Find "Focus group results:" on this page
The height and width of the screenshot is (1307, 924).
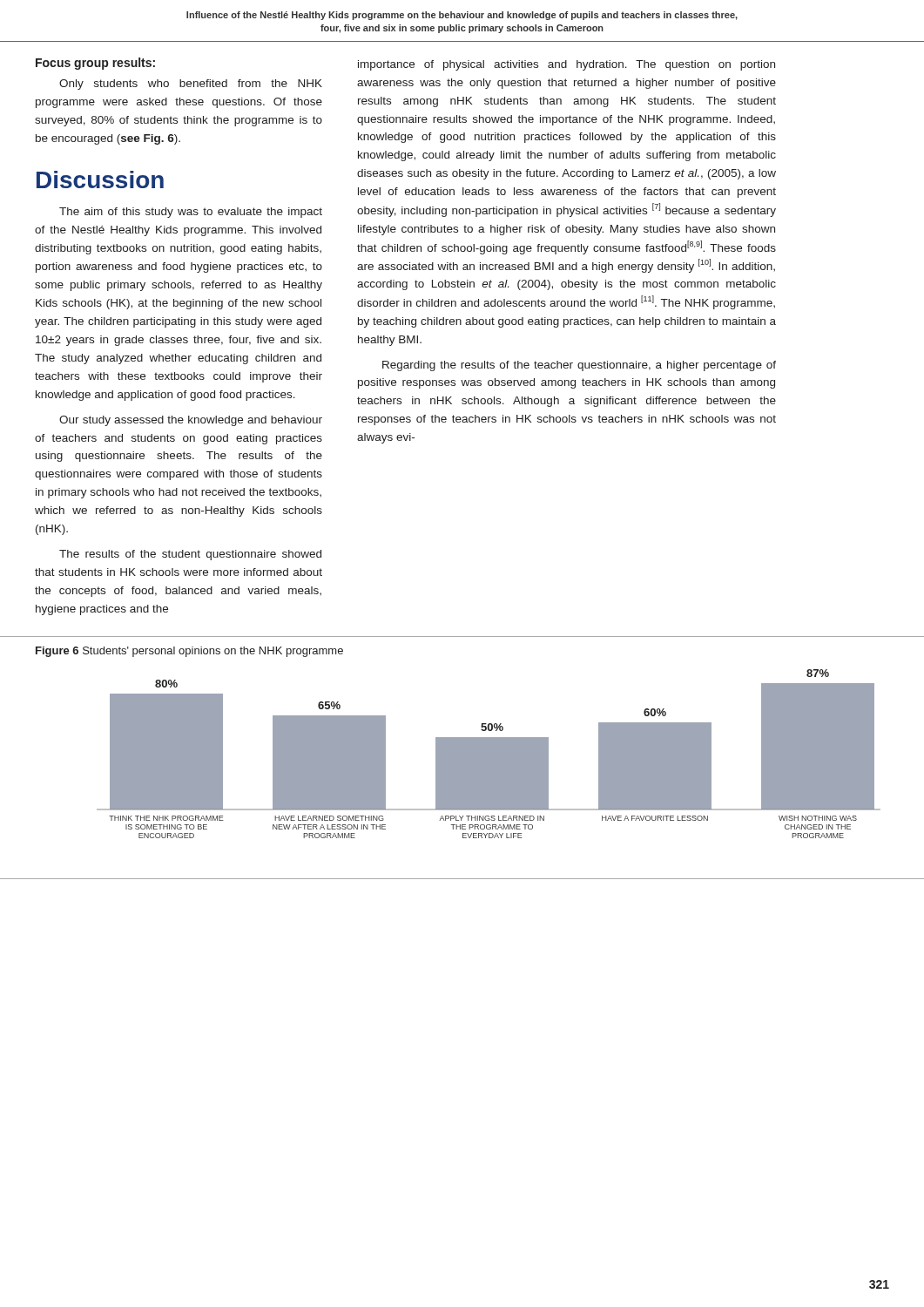[x=95, y=63]
